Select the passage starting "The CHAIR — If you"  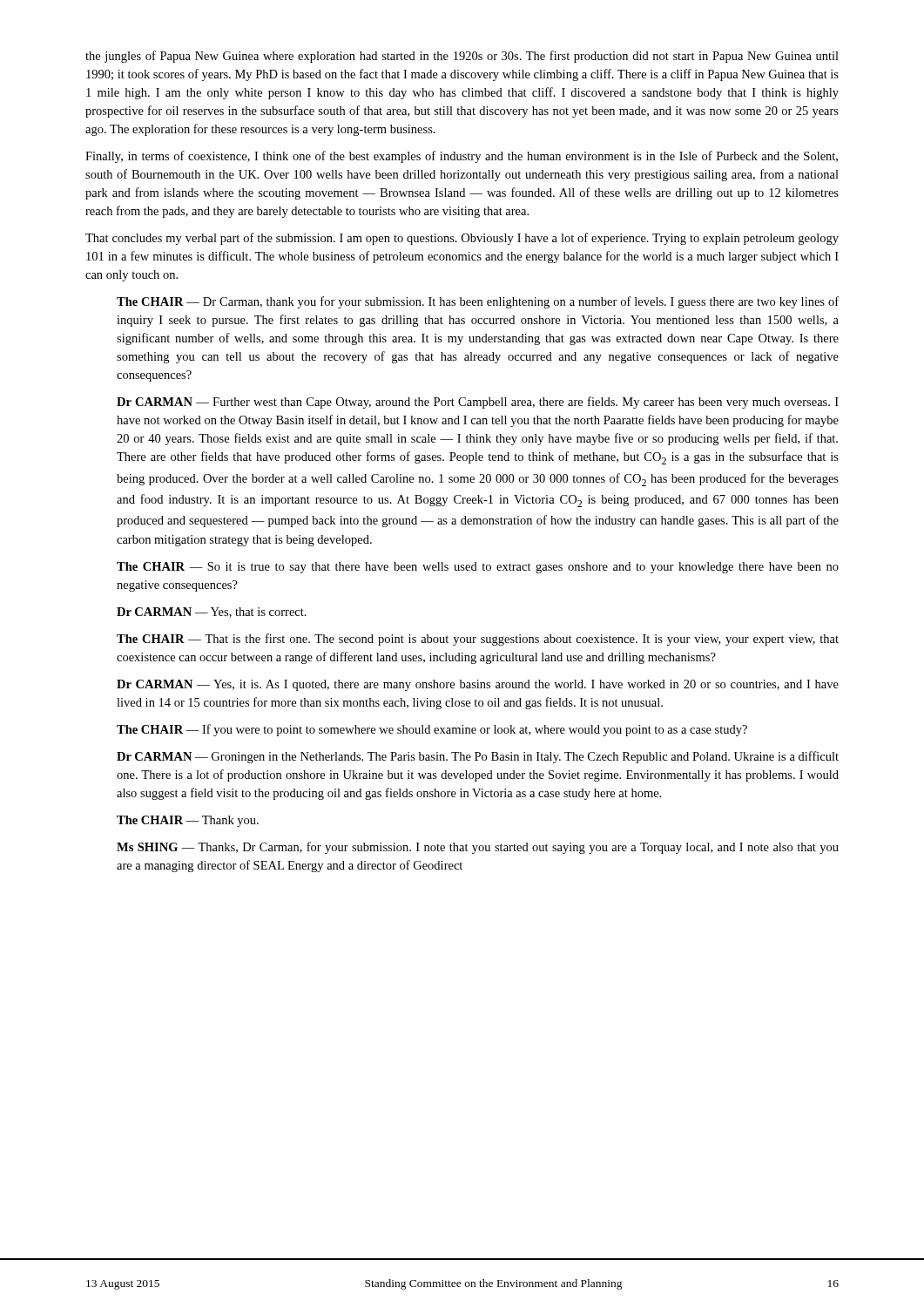click(462, 729)
